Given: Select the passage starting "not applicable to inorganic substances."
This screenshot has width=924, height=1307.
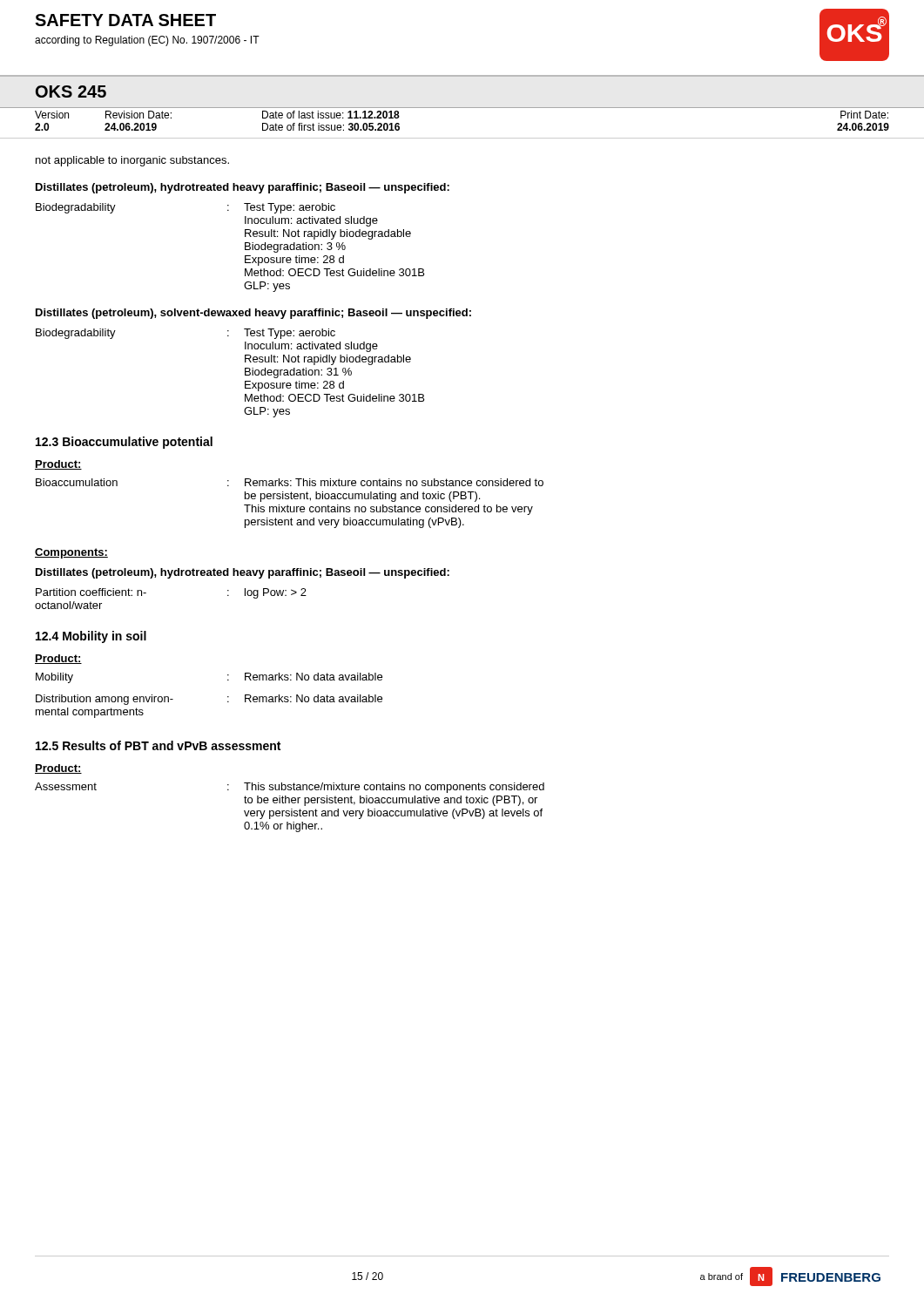Looking at the screenshot, I should pos(132,160).
